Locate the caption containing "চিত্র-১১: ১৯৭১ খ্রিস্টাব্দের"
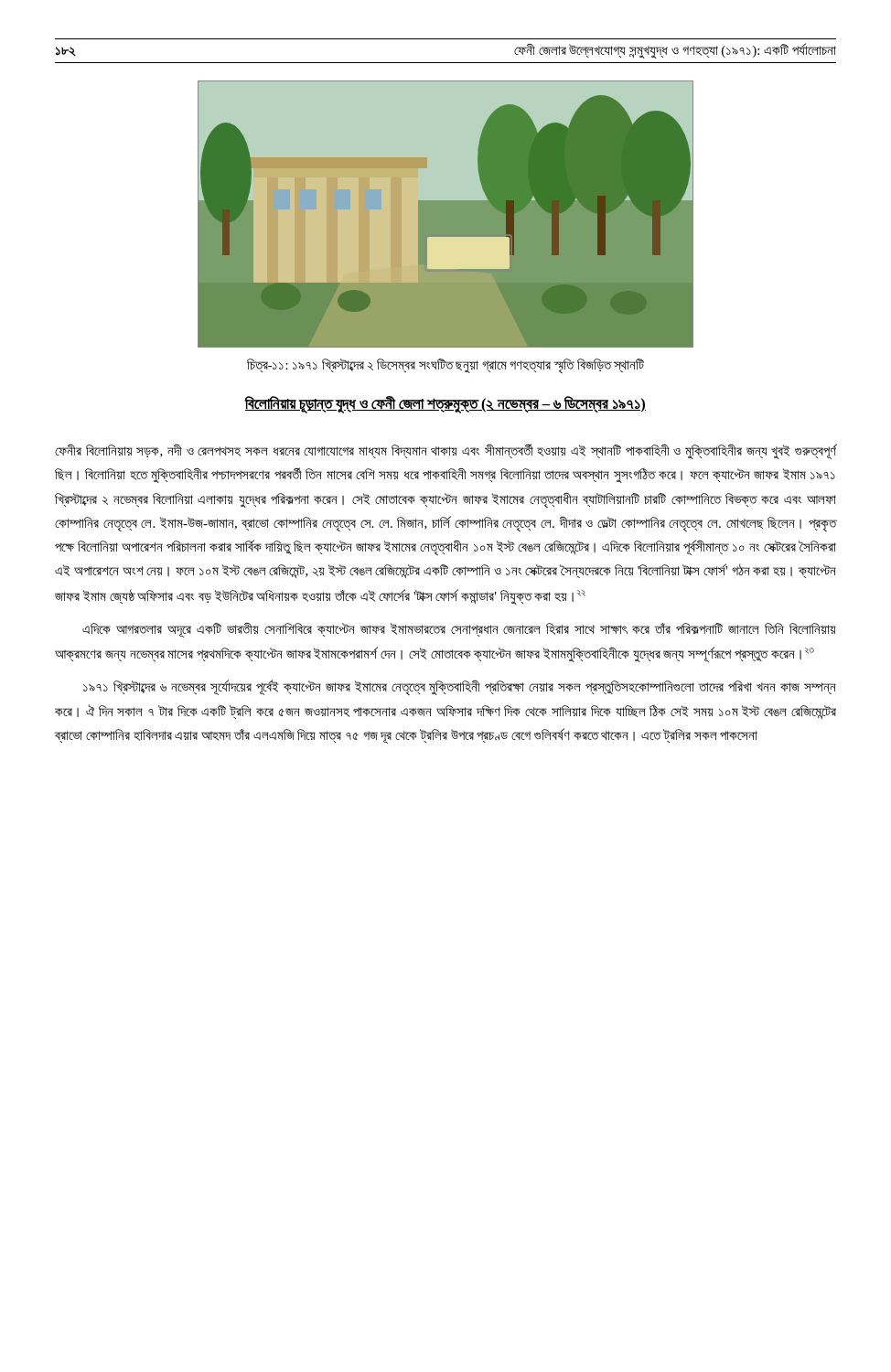The width and height of the screenshot is (891, 1372). 446,365
